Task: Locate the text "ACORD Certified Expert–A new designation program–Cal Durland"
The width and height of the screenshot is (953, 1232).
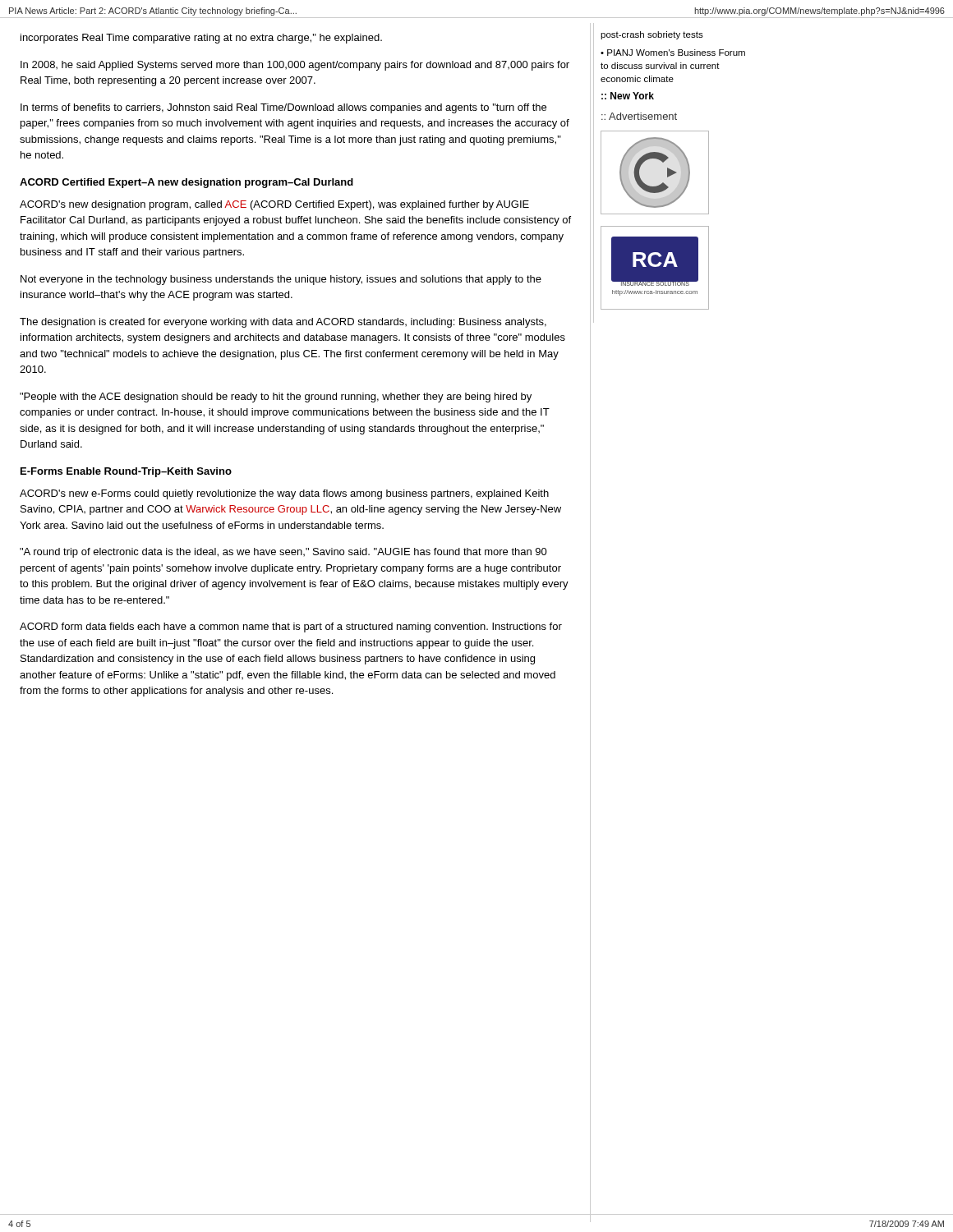Action: pos(187,181)
